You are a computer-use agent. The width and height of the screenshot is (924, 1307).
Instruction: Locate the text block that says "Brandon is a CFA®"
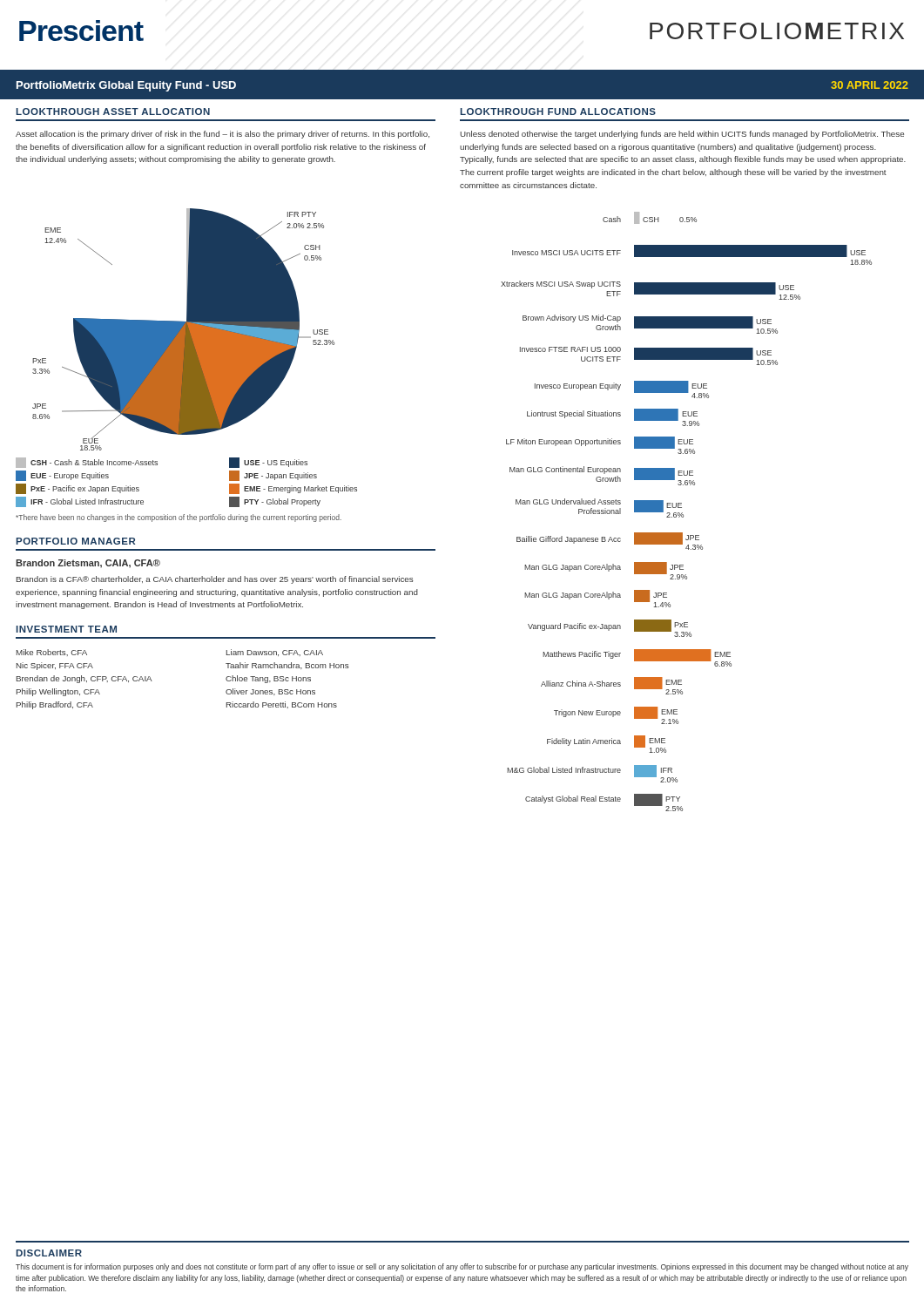[217, 592]
